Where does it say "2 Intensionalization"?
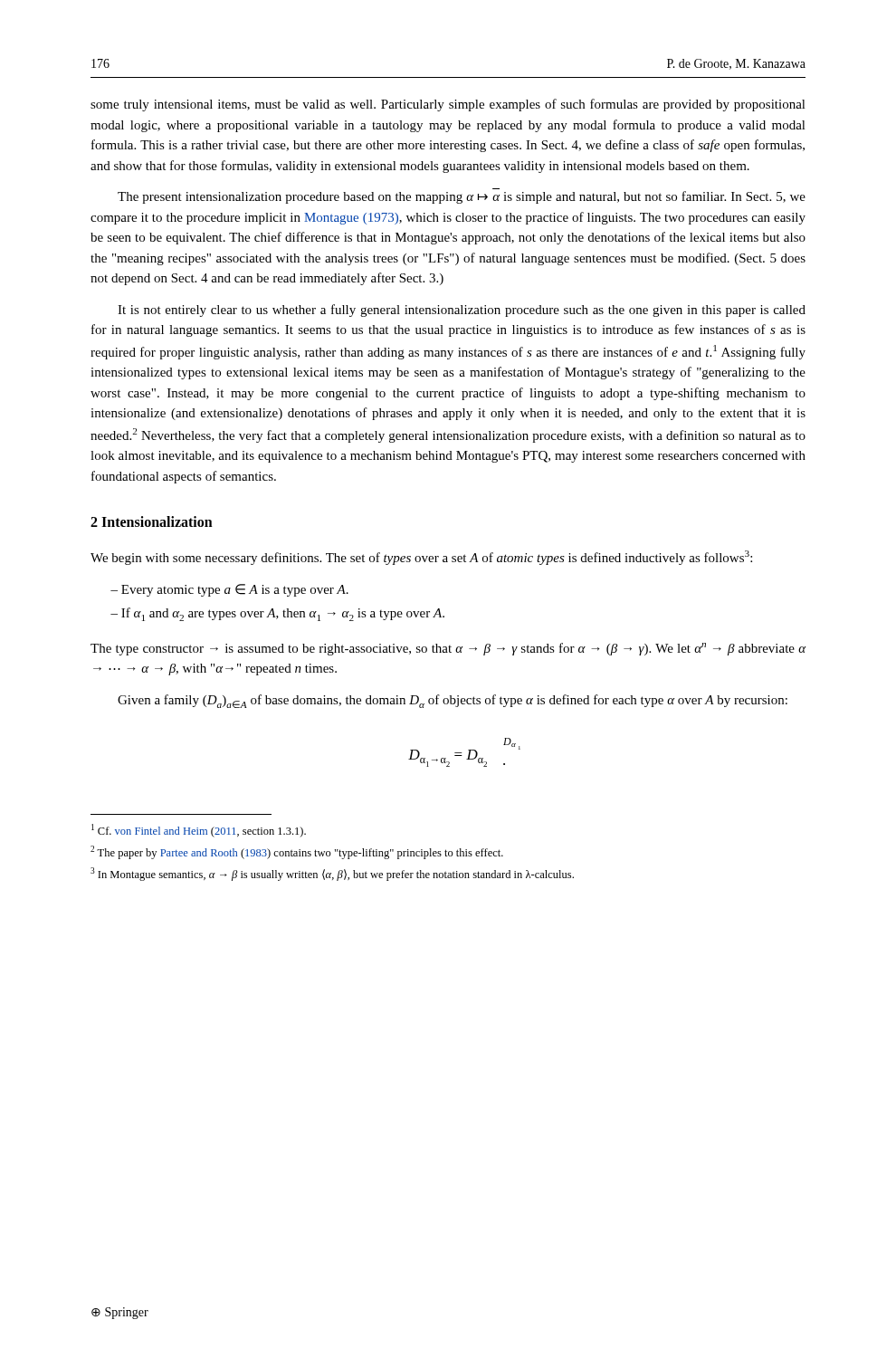The width and height of the screenshot is (896, 1358). pos(151,522)
